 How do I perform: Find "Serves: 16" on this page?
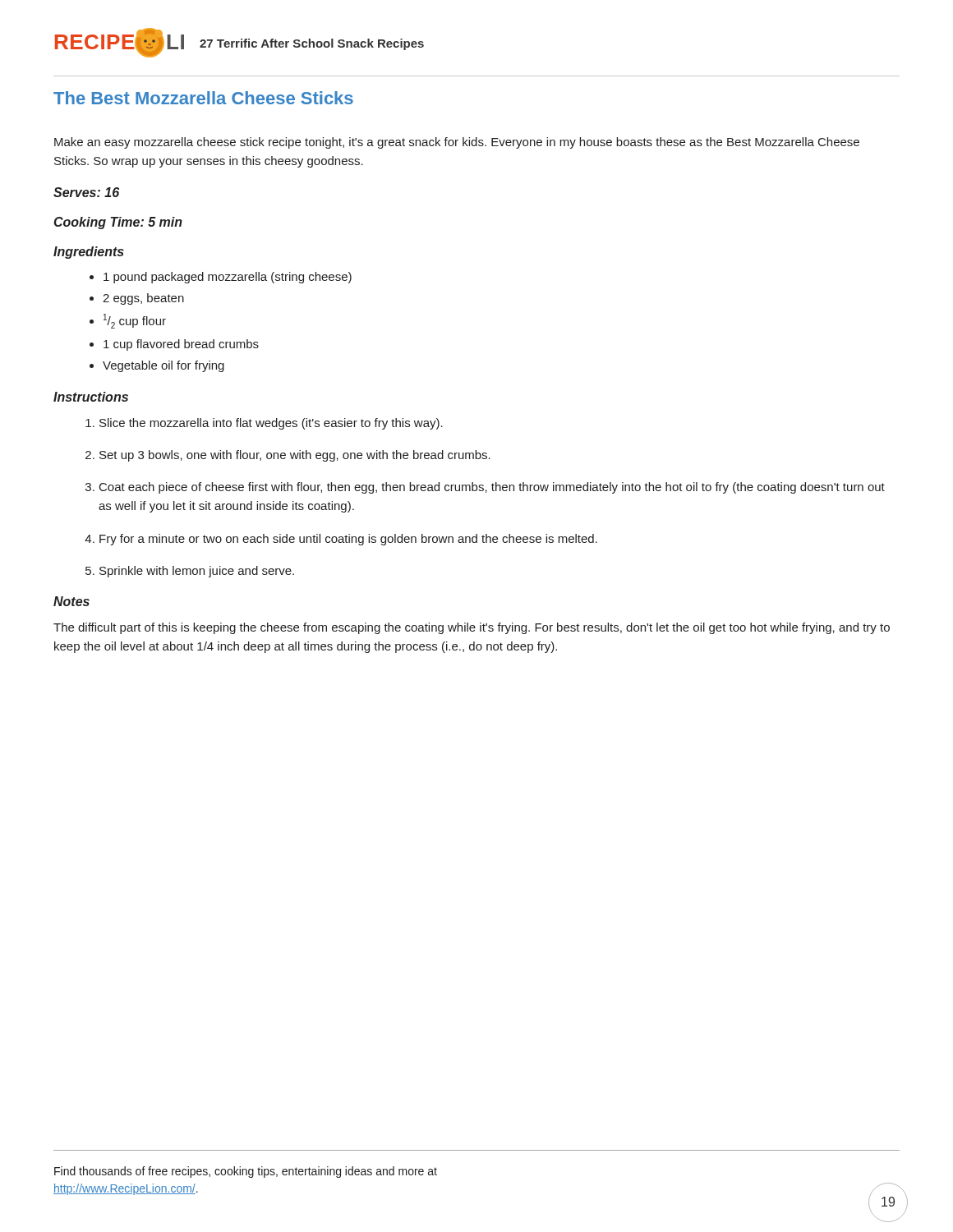pyautogui.click(x=86, y=192)
